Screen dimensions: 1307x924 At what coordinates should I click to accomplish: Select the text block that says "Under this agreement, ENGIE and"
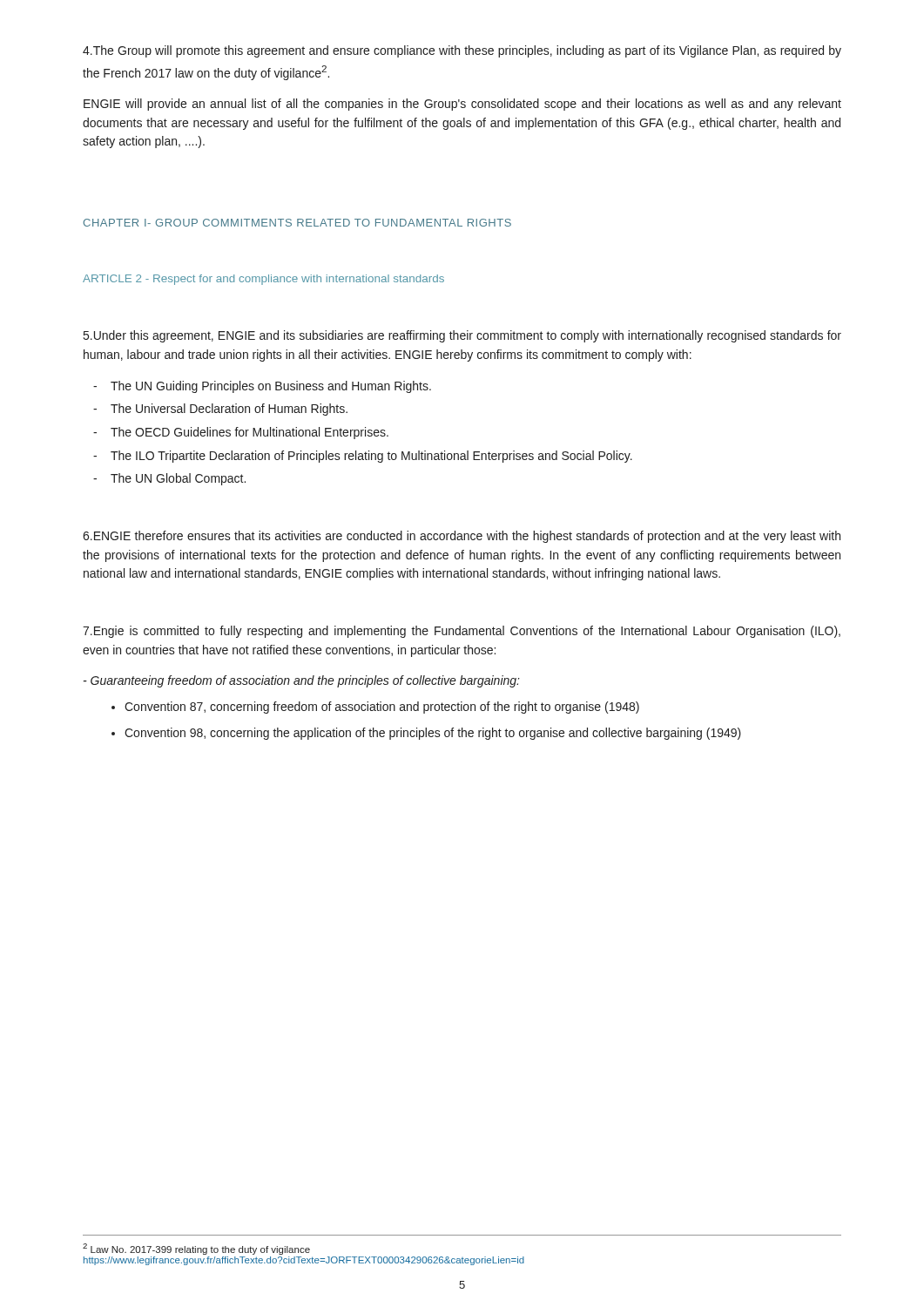462,346
